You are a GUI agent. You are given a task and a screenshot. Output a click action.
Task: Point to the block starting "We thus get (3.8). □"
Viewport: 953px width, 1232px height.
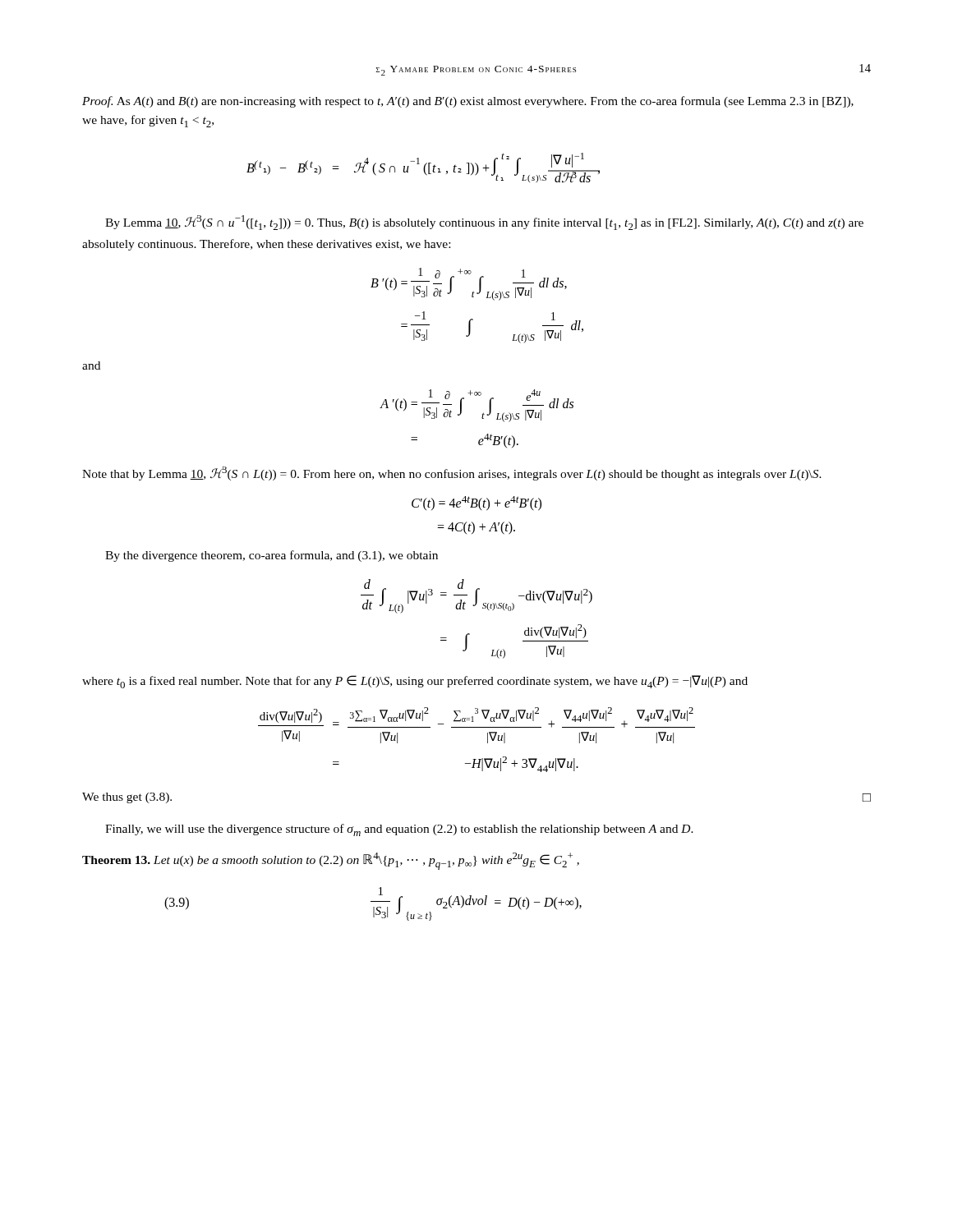129,798
